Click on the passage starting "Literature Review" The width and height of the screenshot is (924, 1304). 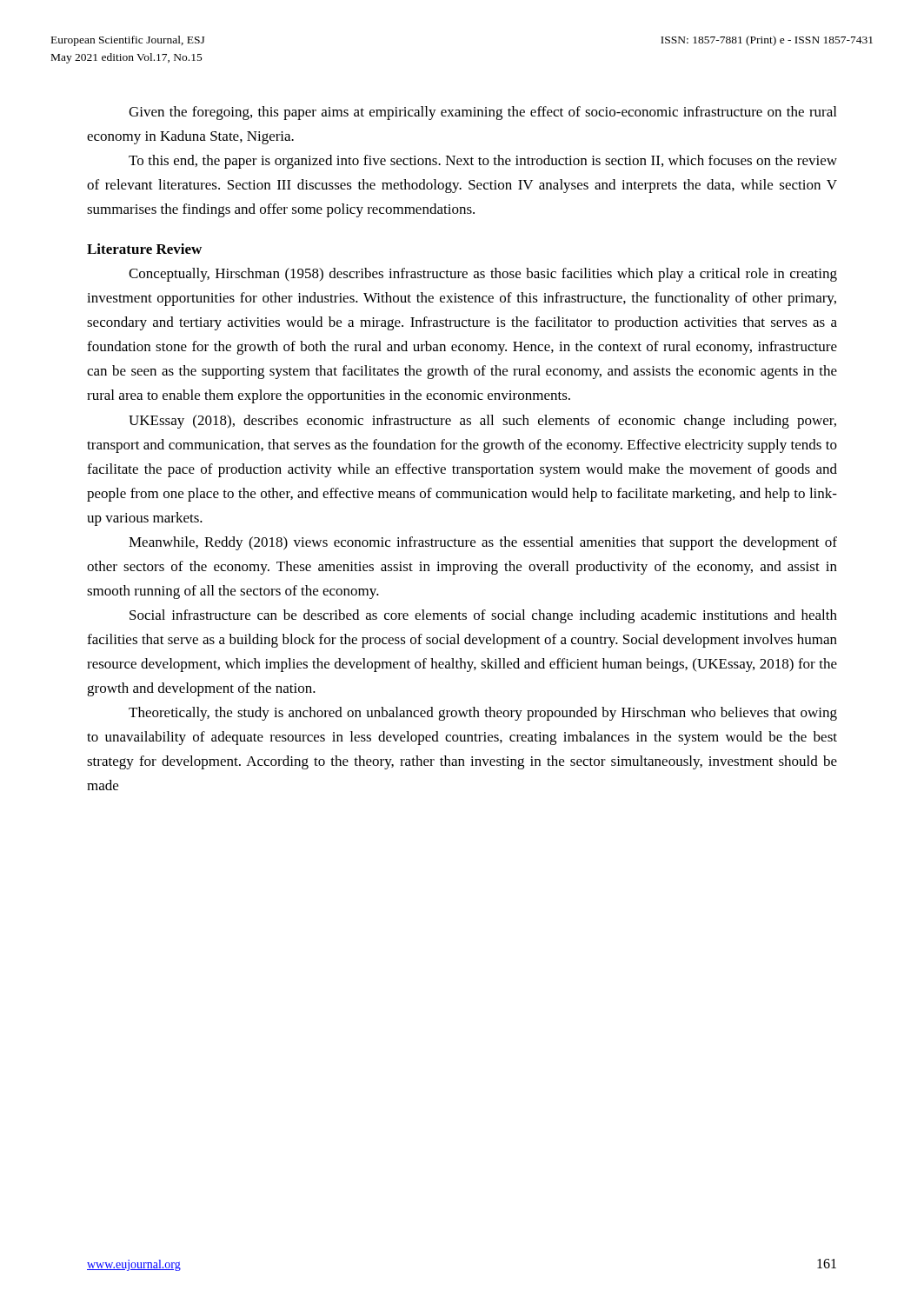(x=144, y=249)
